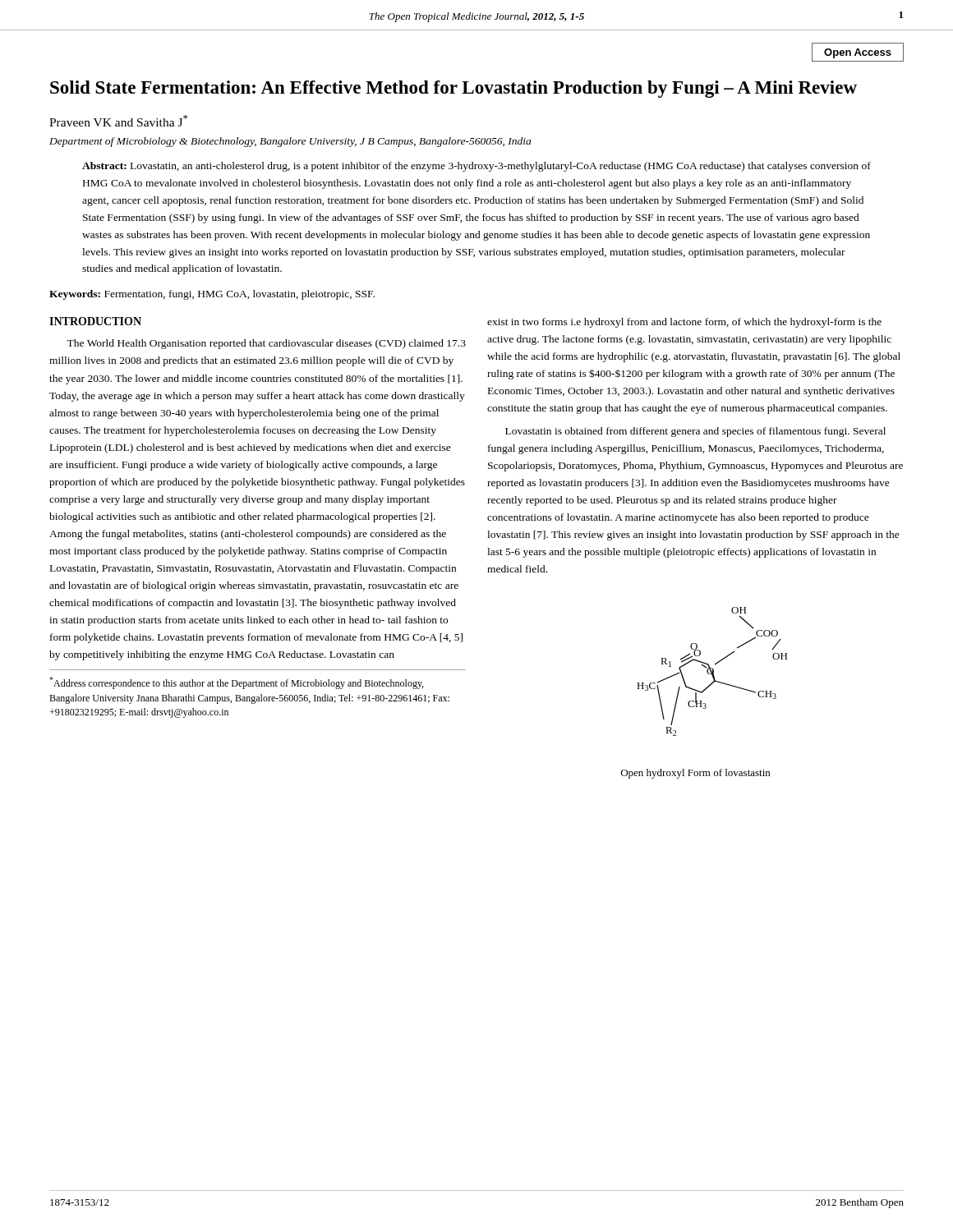Find the text block starting "Keywords: Fermentation, fungi, HMG CoA,"
This screenshot has height=1232, width=953.
(x=212, y=294)
